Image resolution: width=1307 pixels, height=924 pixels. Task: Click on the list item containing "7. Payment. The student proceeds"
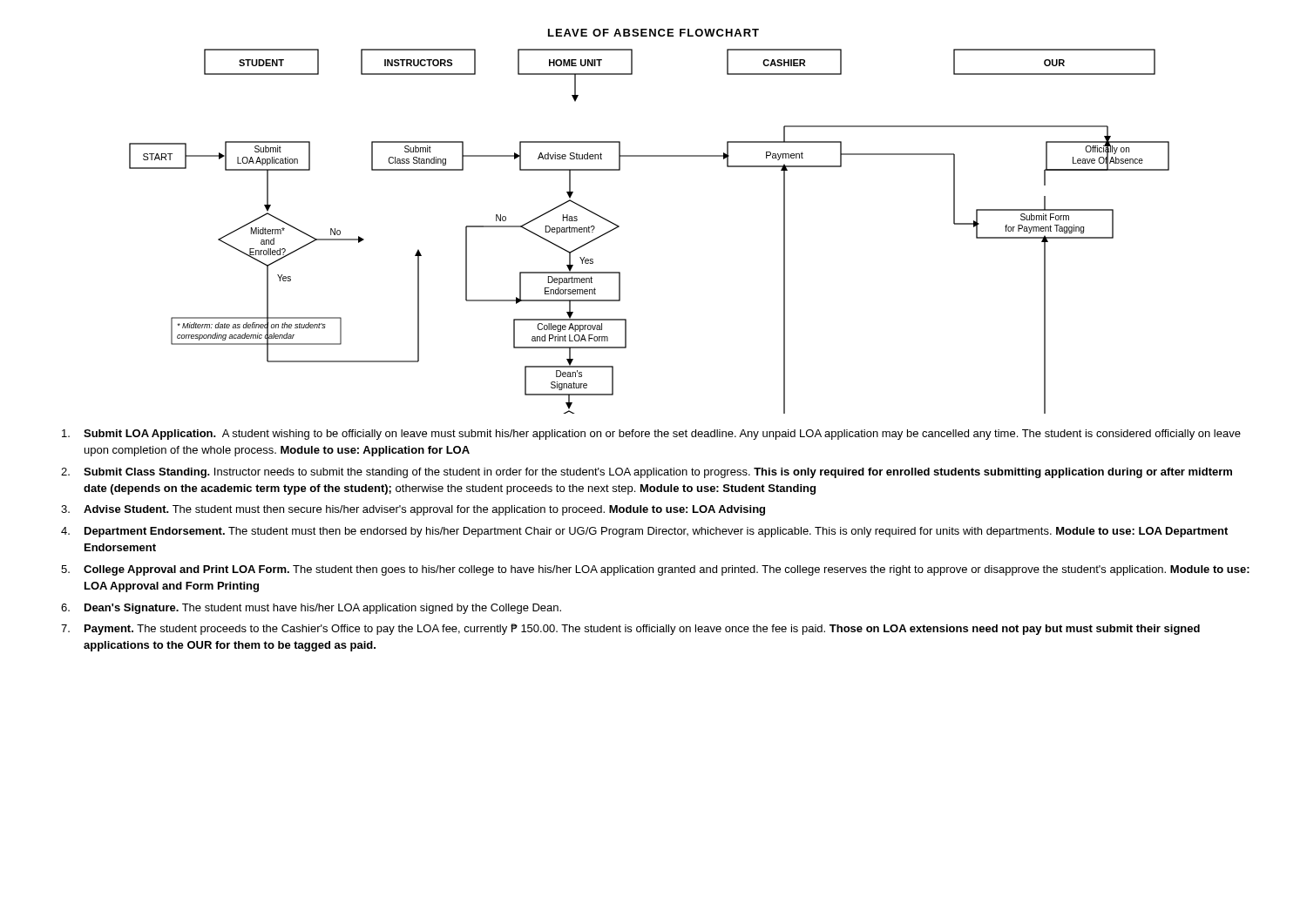click(x=658, y=638)
